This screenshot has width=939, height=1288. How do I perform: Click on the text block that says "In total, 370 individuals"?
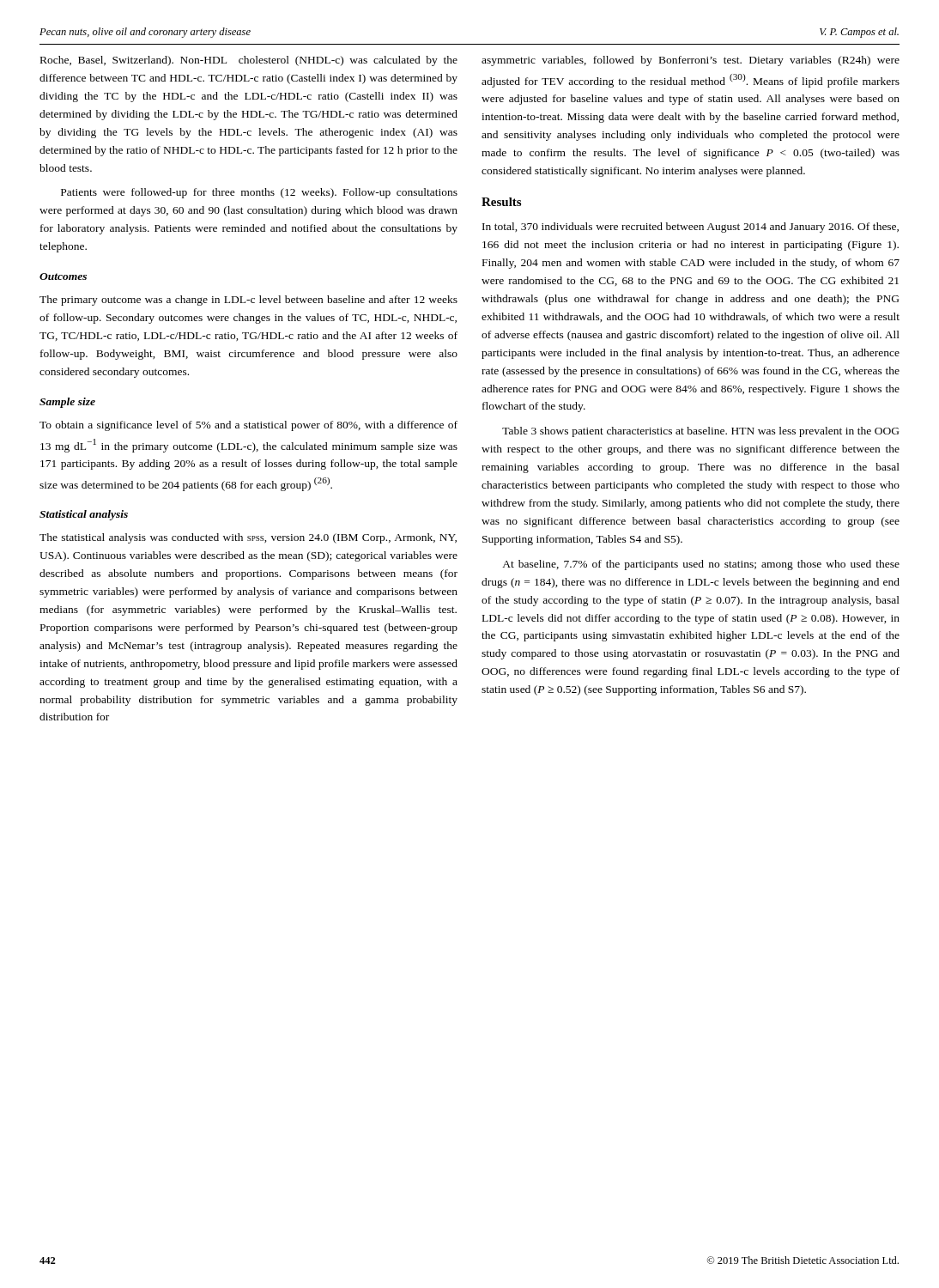tap(691, 317)
